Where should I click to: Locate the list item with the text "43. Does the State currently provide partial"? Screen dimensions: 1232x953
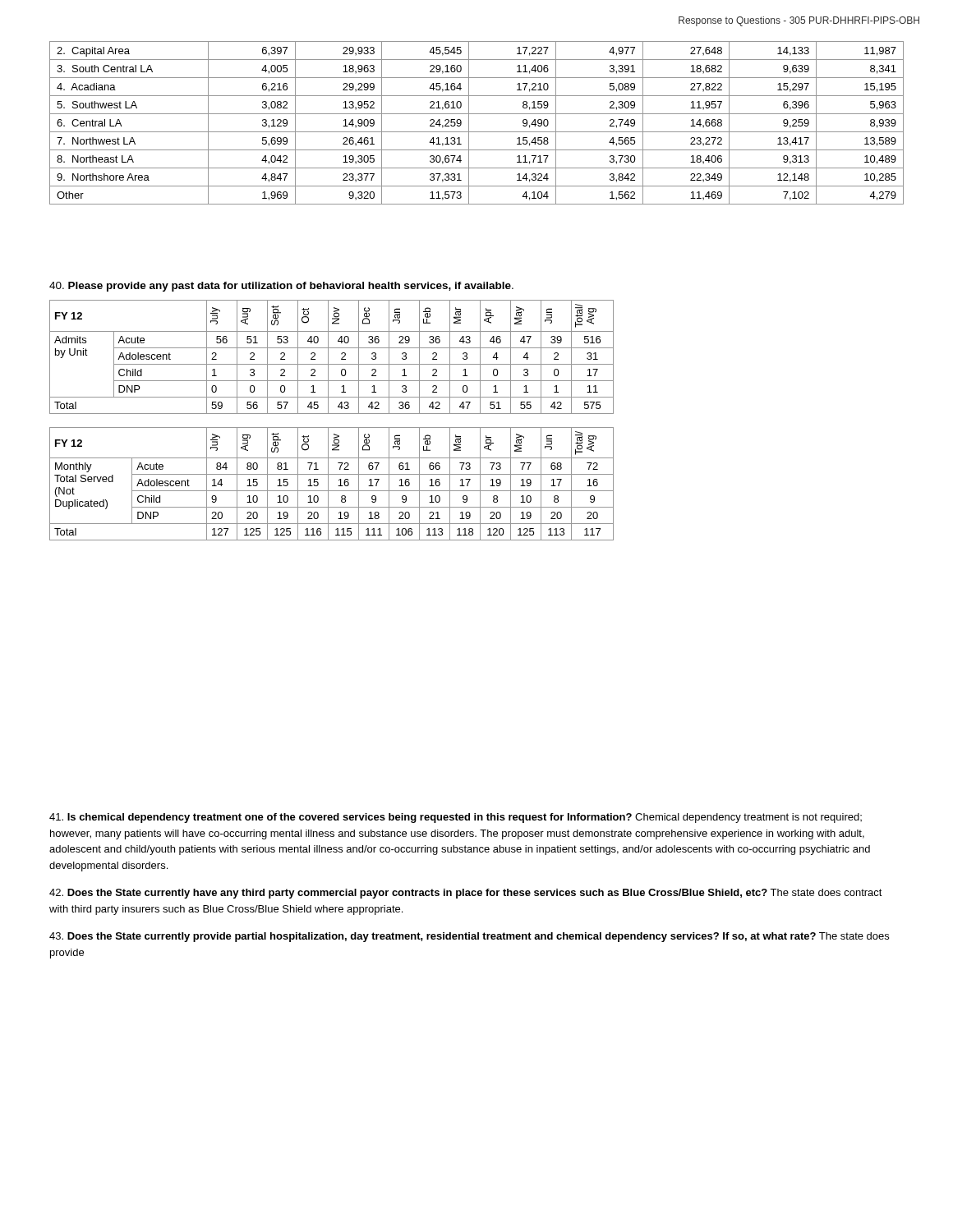(x=469, y=944)
